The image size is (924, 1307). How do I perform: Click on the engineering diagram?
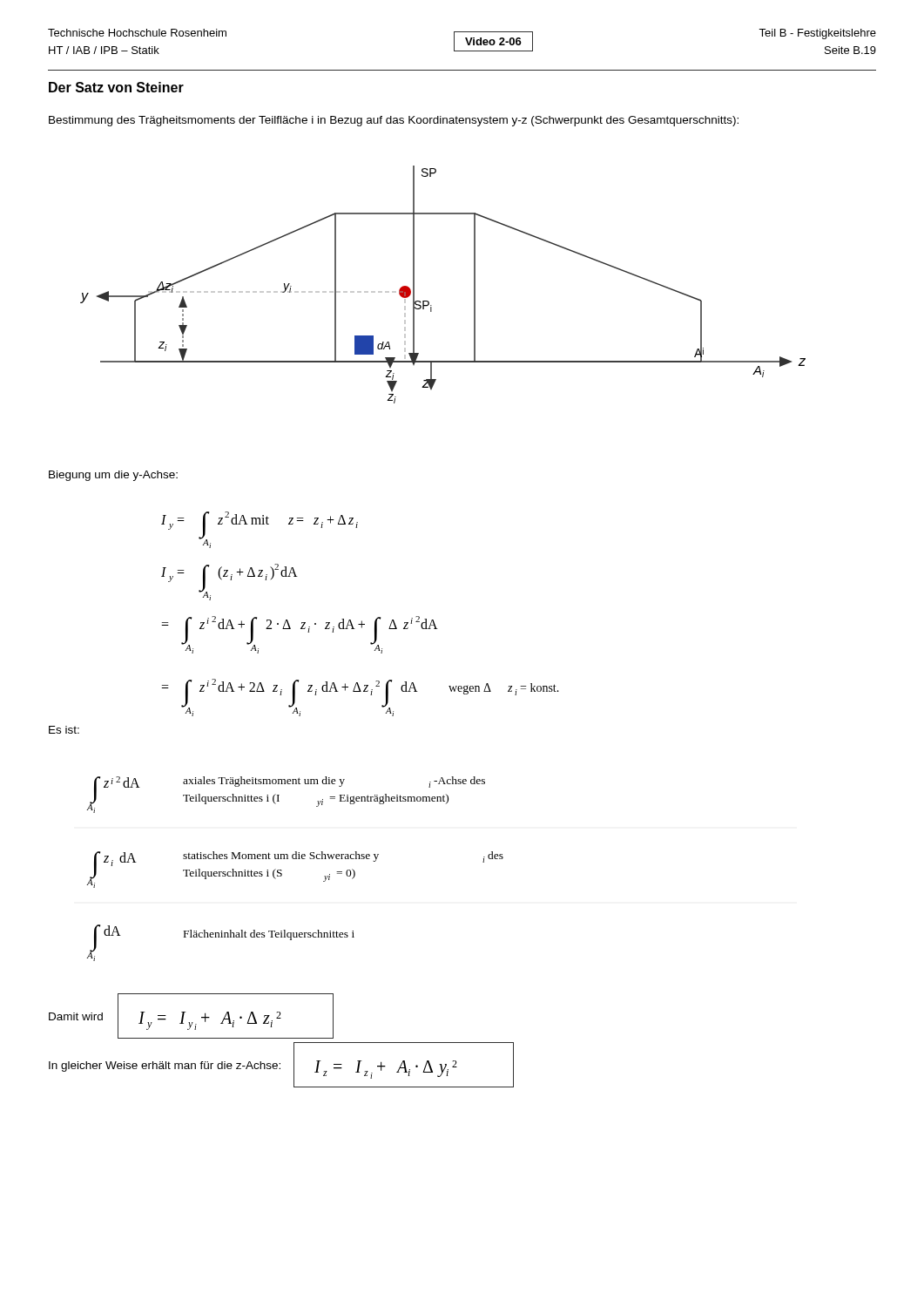462,313
